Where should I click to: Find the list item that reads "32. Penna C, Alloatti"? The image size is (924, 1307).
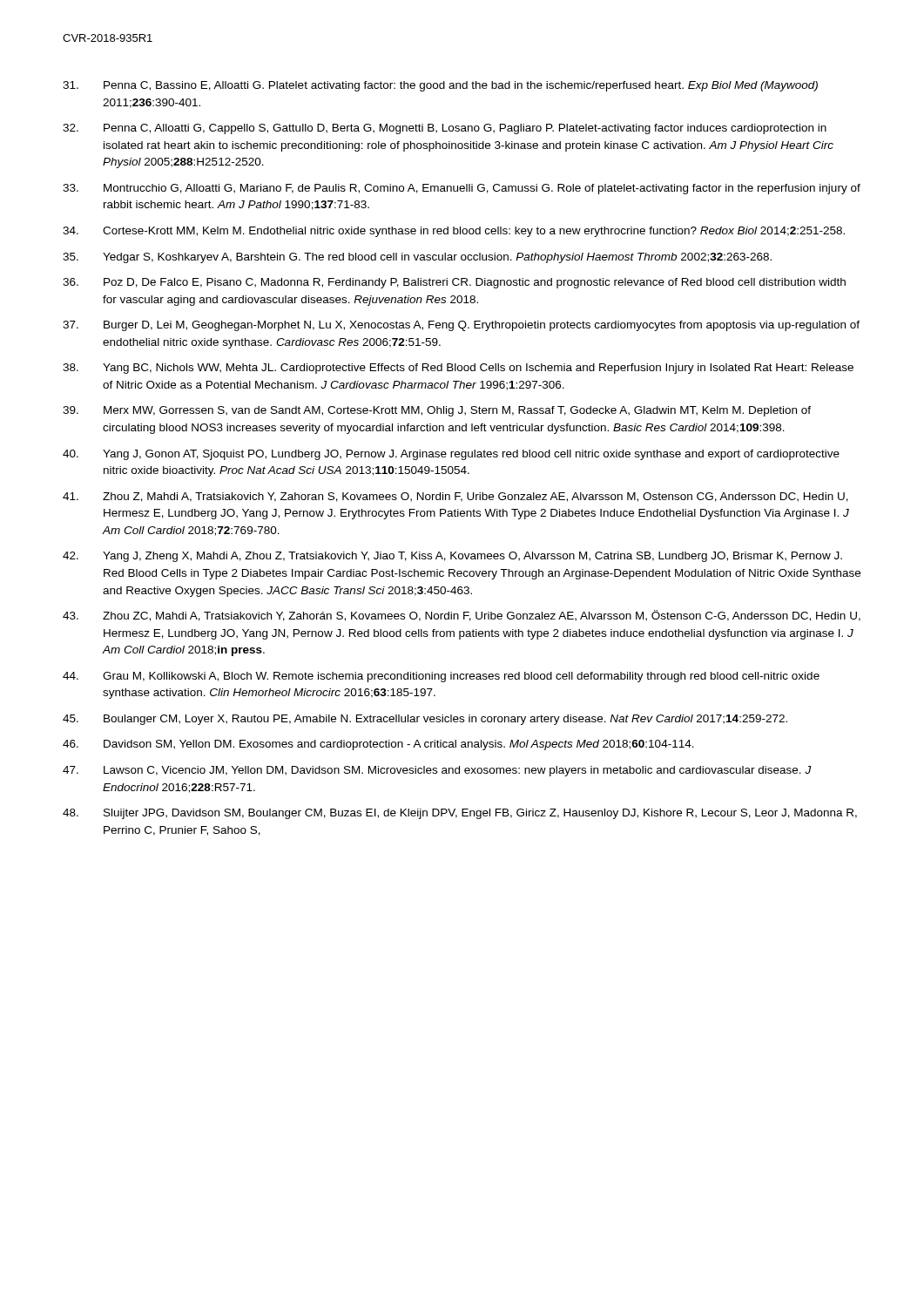click(462, 145)
